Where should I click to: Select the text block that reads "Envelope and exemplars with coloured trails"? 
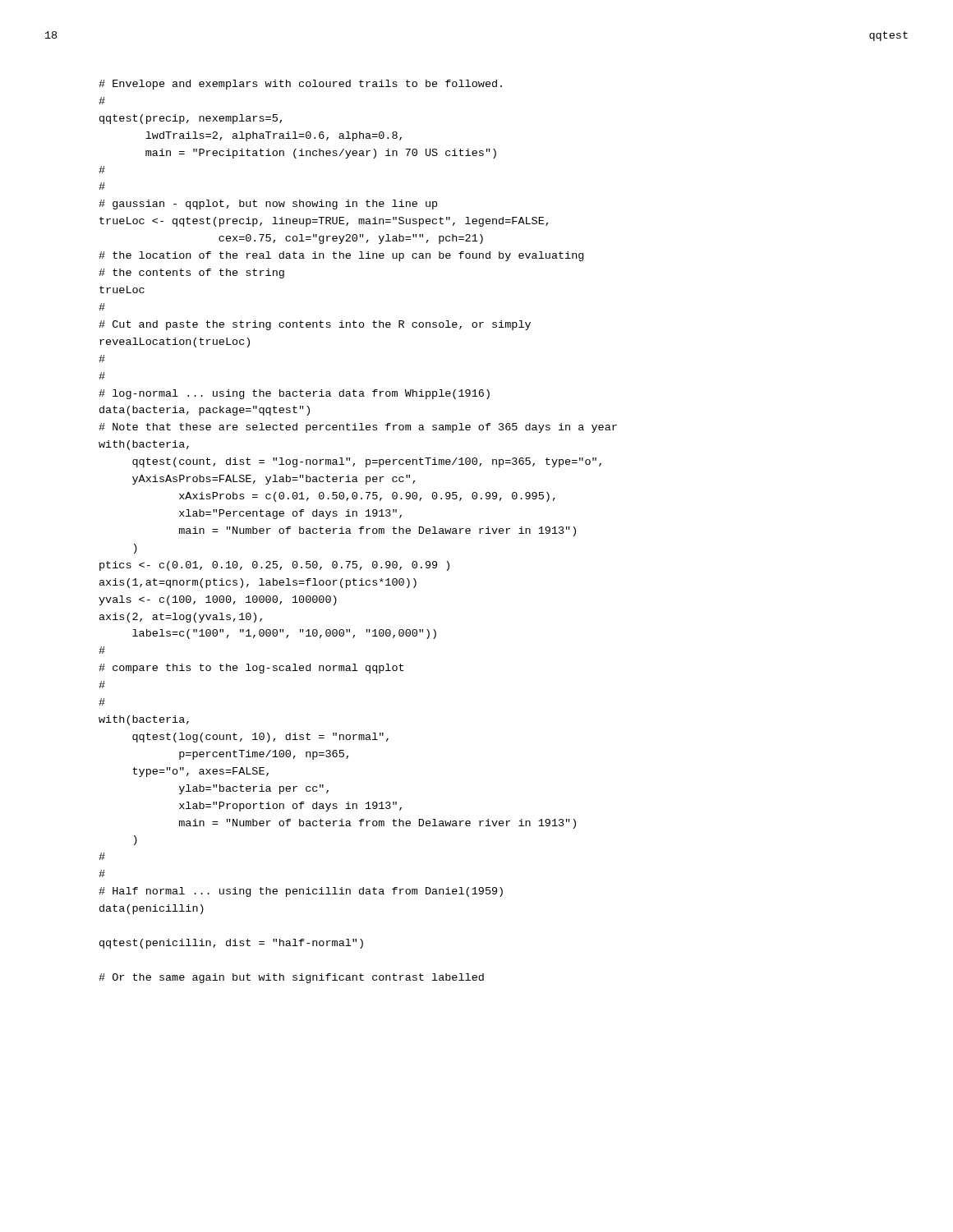click(358, 531)
